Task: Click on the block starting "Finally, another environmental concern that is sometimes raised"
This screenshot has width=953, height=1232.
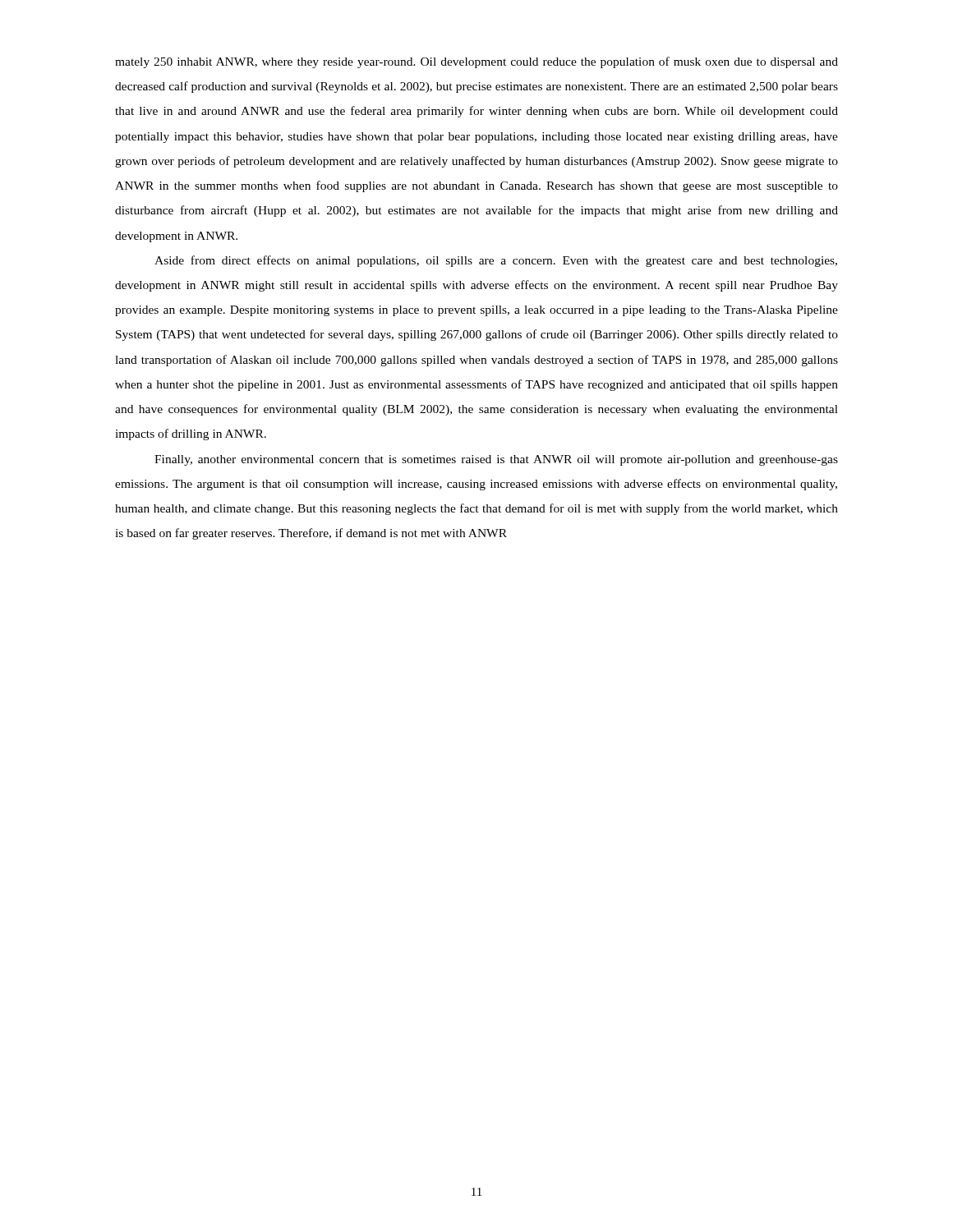Action: [476, 496]
